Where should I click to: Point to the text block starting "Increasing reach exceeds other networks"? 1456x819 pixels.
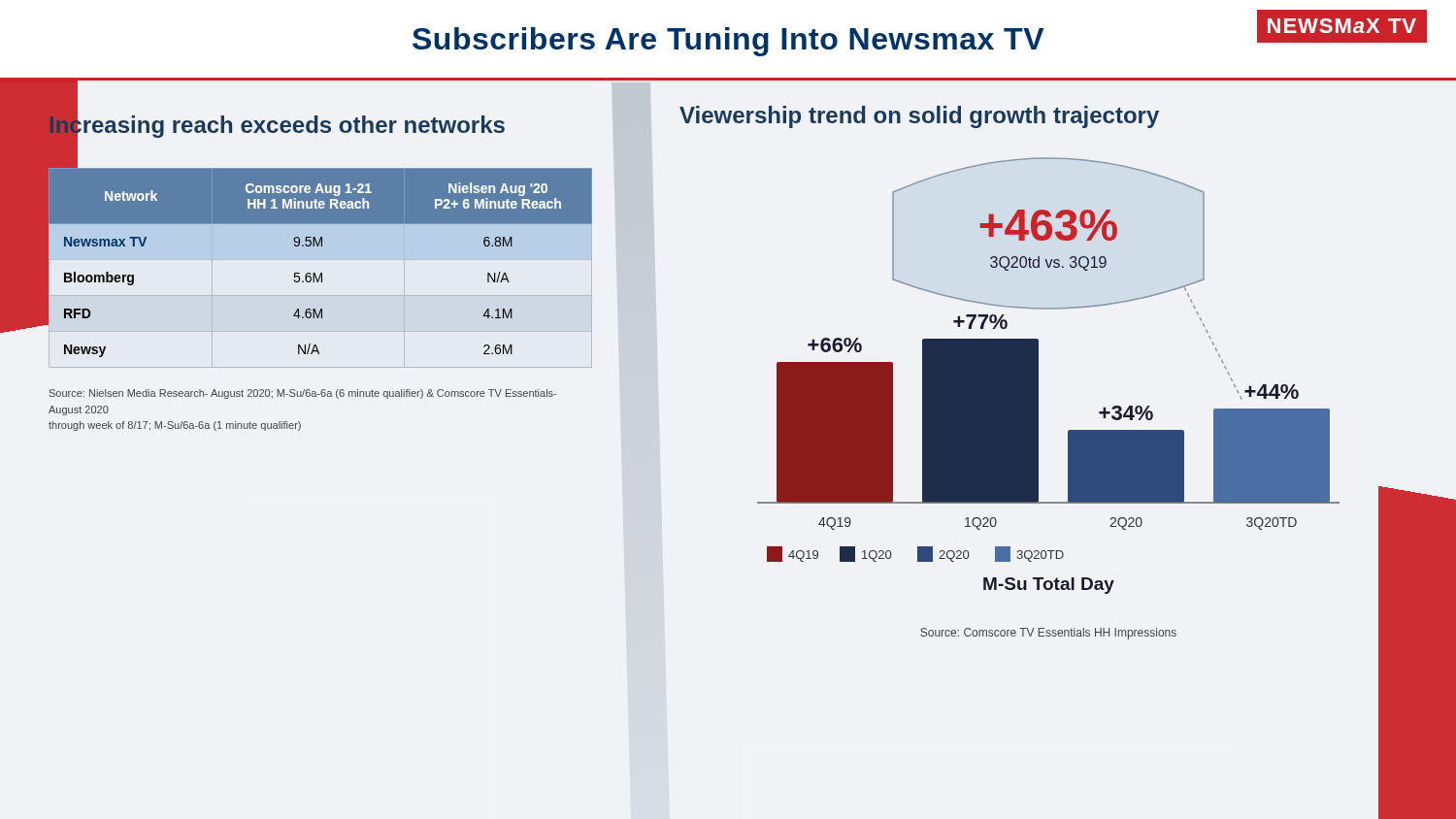point(277,125)
